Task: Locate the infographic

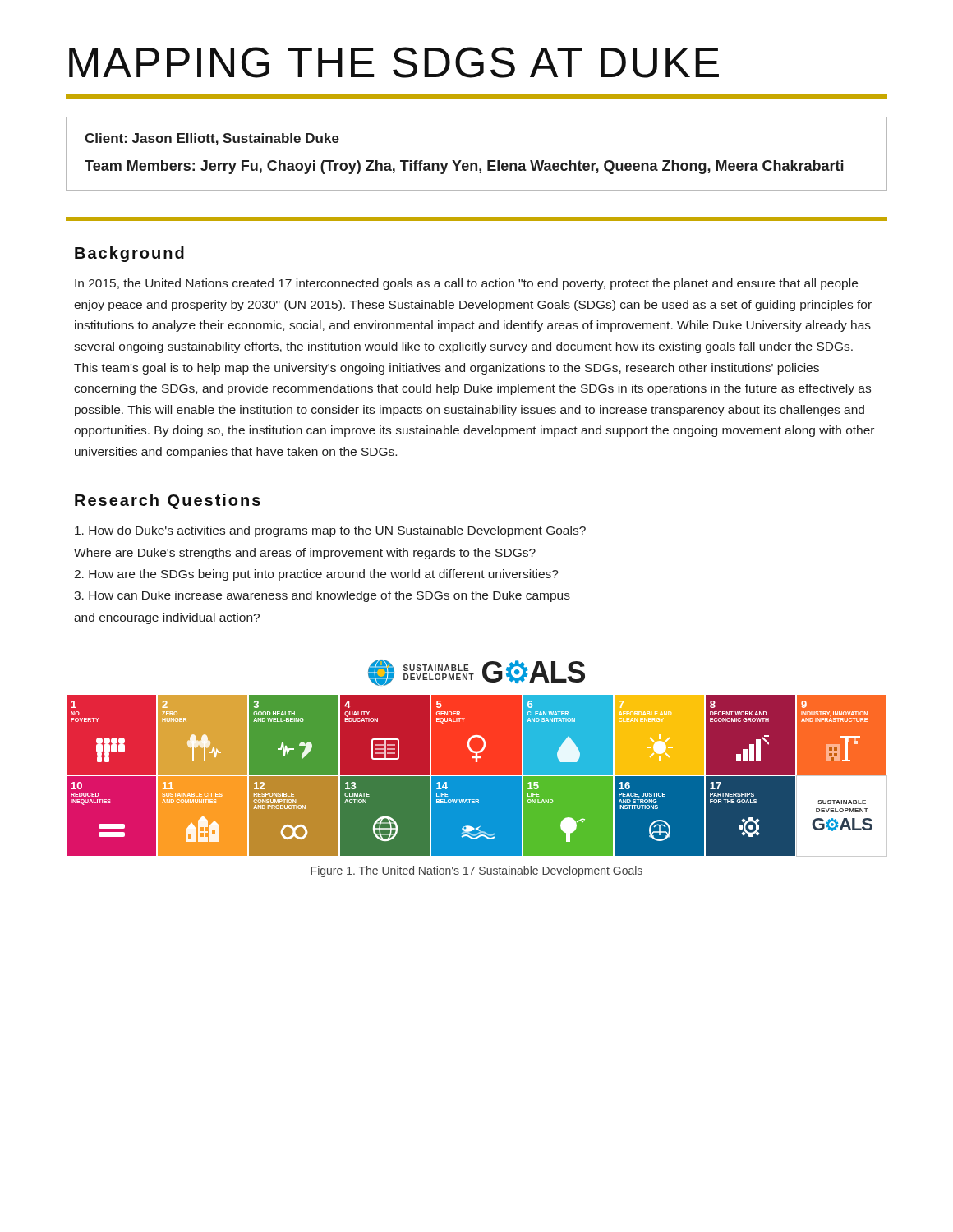Action: click(476, 757)
